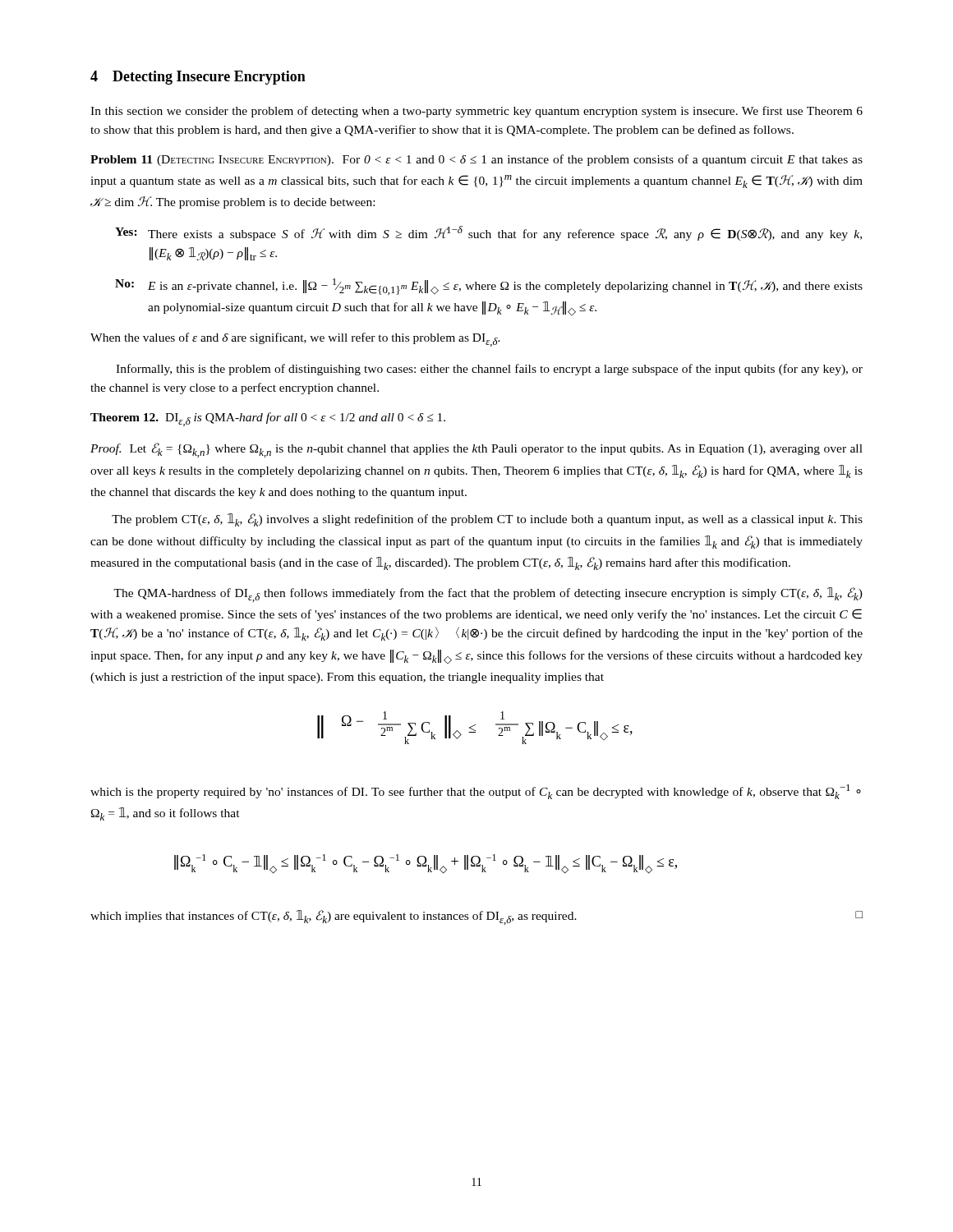Viewport: 953px width, 1232px height.
Task: Find the section header containing "4 Detecting Insecure Encryption"
Action: (198, 76)
